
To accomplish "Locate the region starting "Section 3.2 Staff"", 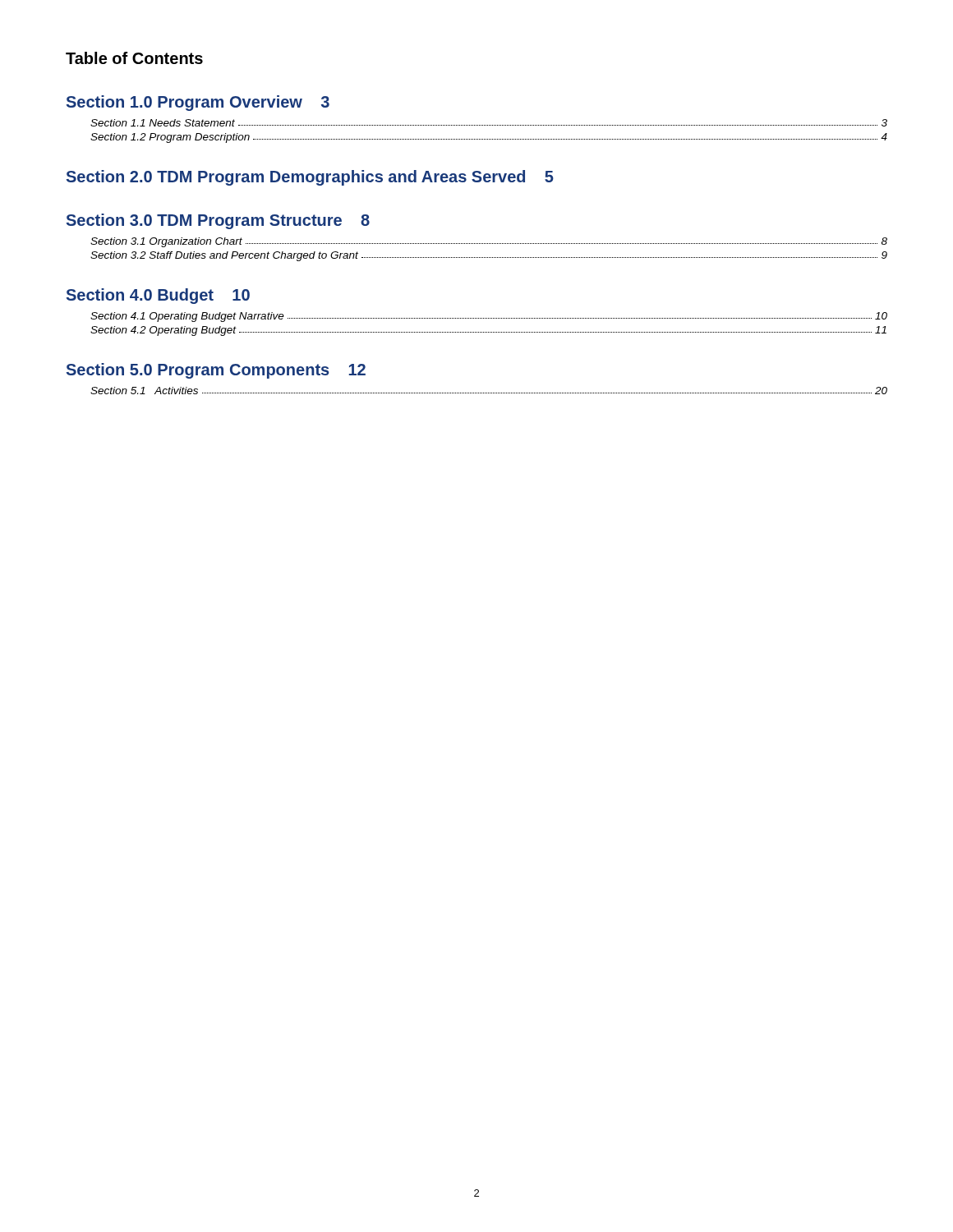I will 489,255.
